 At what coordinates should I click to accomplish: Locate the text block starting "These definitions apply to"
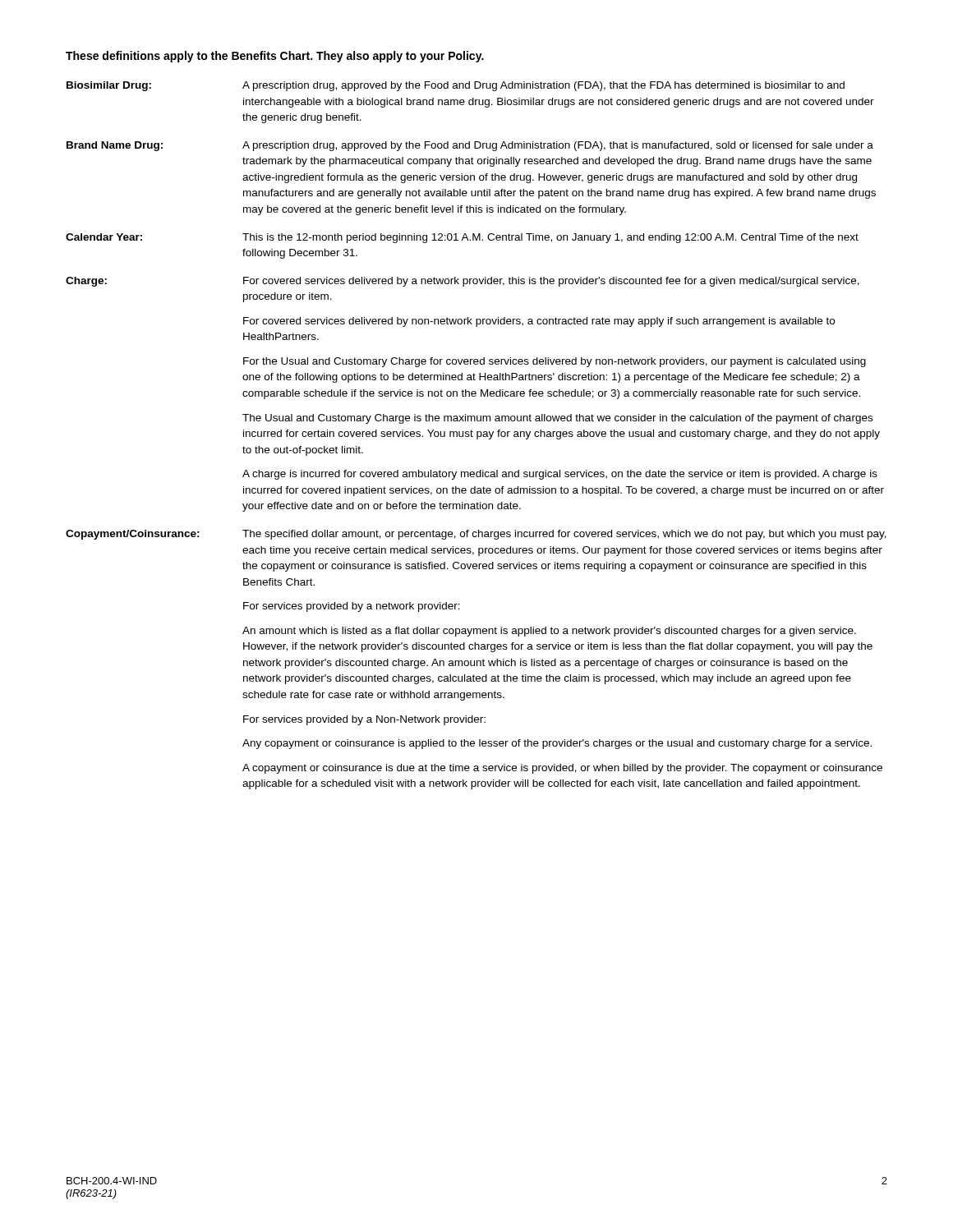click(275, 56)
